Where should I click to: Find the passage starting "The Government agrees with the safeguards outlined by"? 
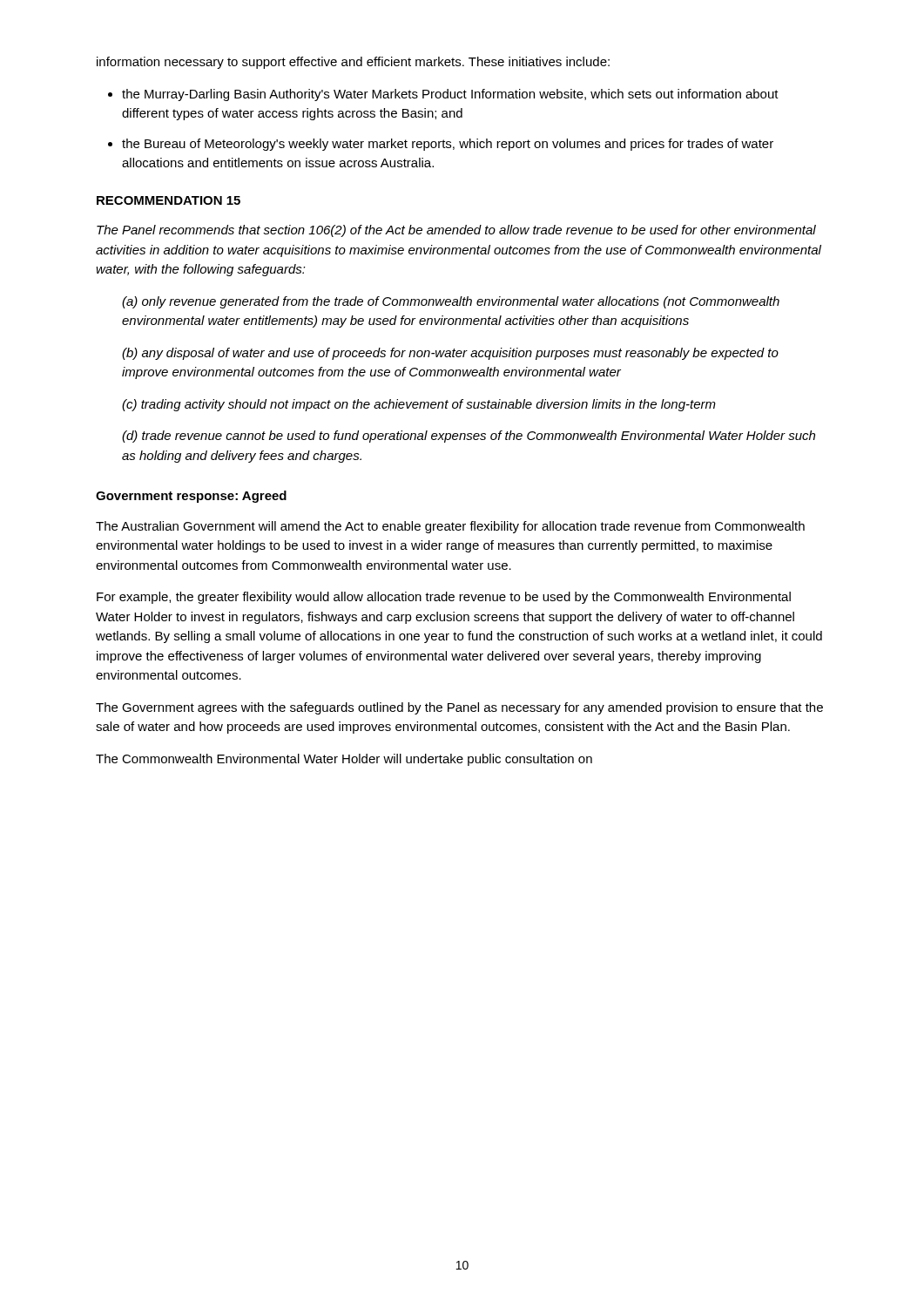coord(462,717)
